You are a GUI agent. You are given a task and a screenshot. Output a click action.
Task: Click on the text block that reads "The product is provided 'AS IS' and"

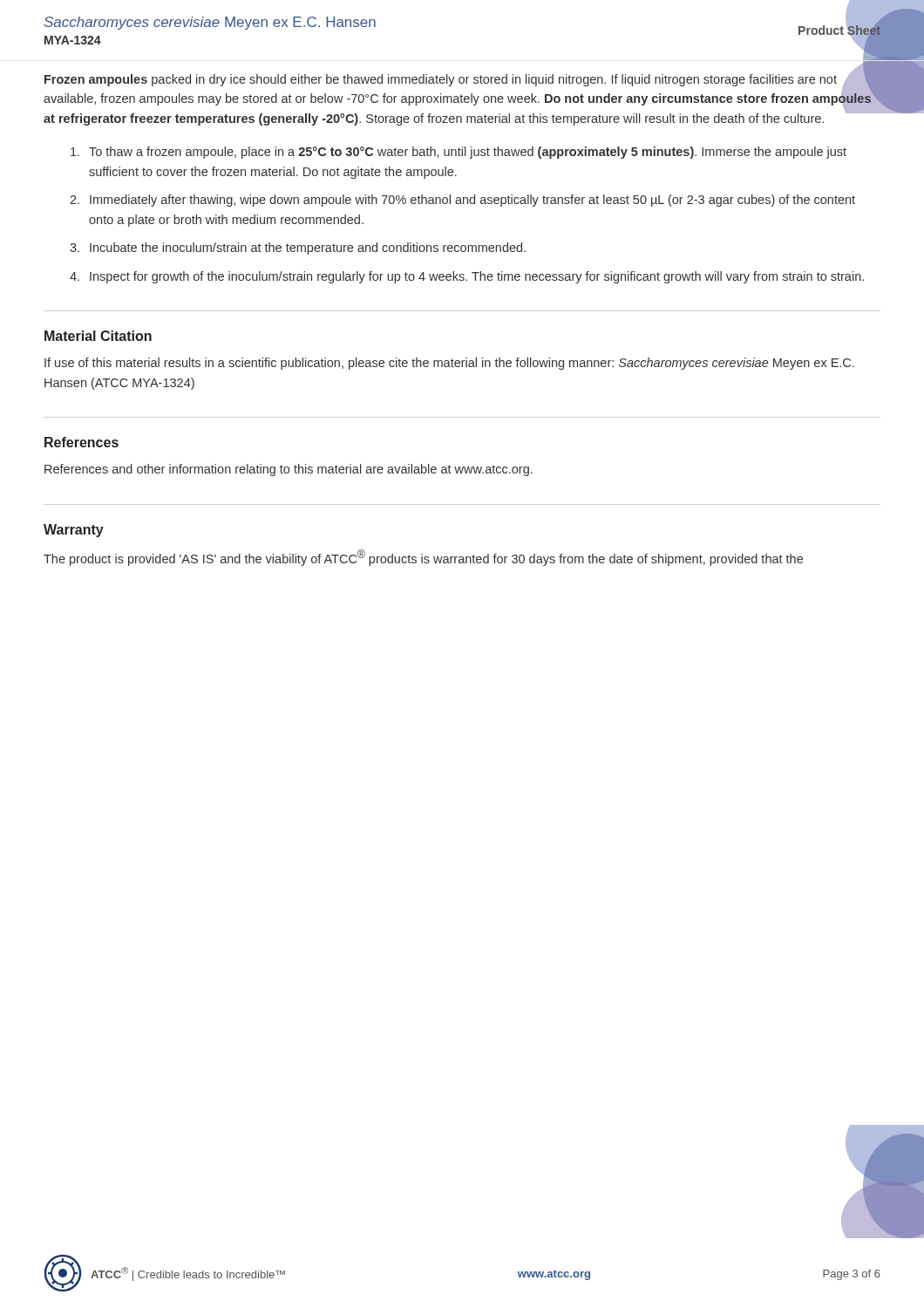tap(424, 557)
